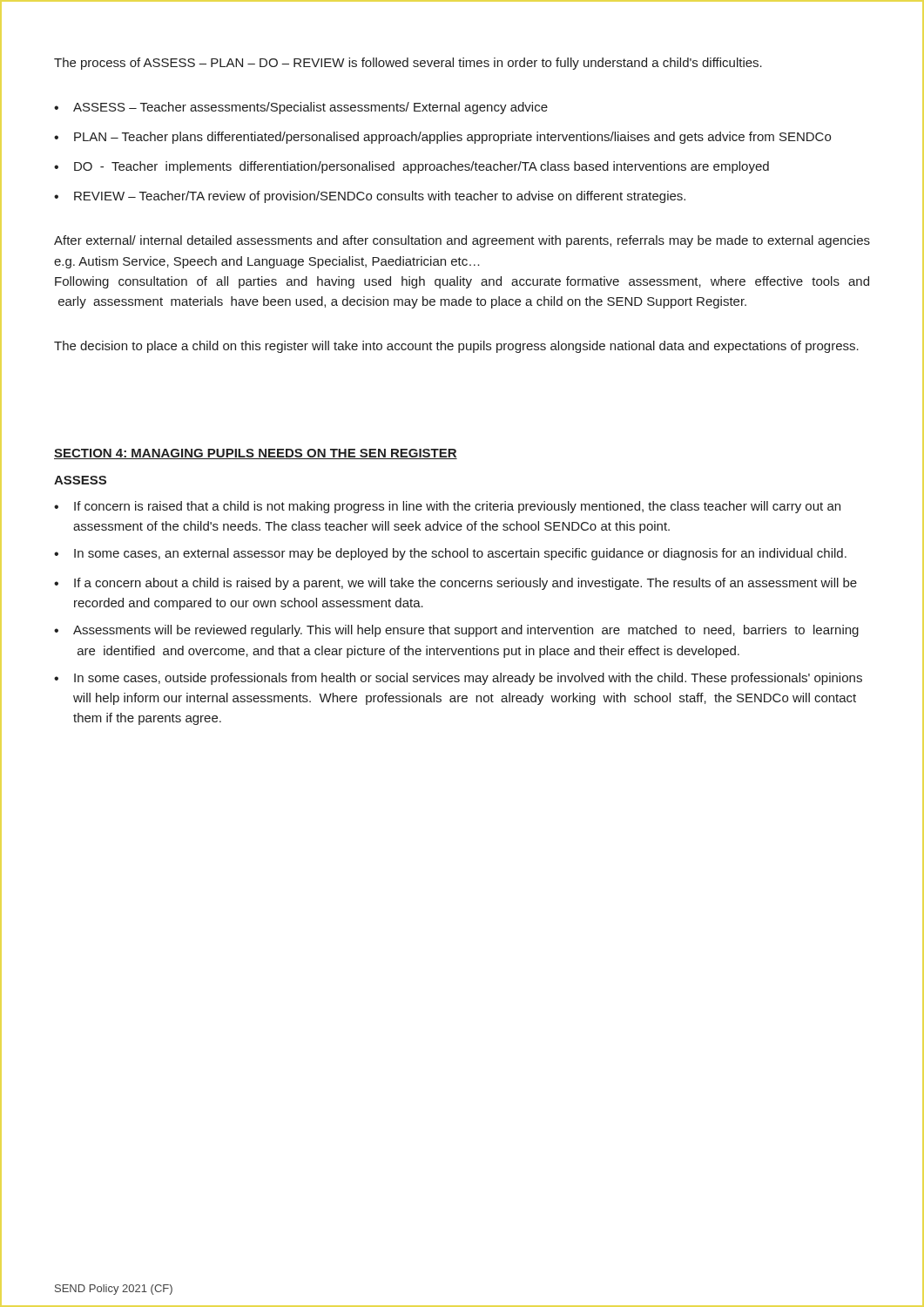Point to the block beginning "• PLAN – Teacher plans differentiated/personalised approach/applies appropriate"
The width and height of the screenshot is (924, 1307).
pos(462,138)
